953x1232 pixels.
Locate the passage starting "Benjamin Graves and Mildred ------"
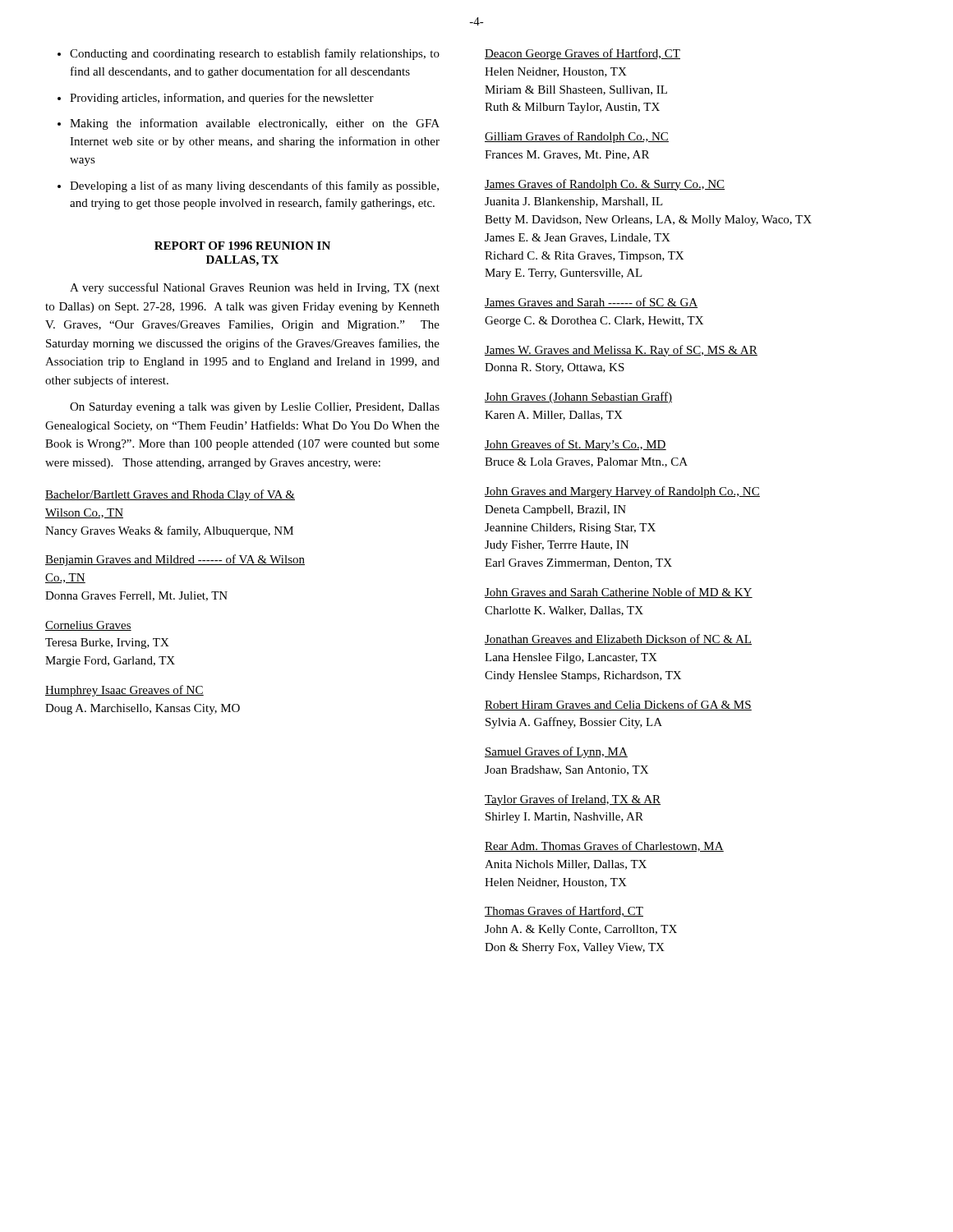(x=175, y=560)
